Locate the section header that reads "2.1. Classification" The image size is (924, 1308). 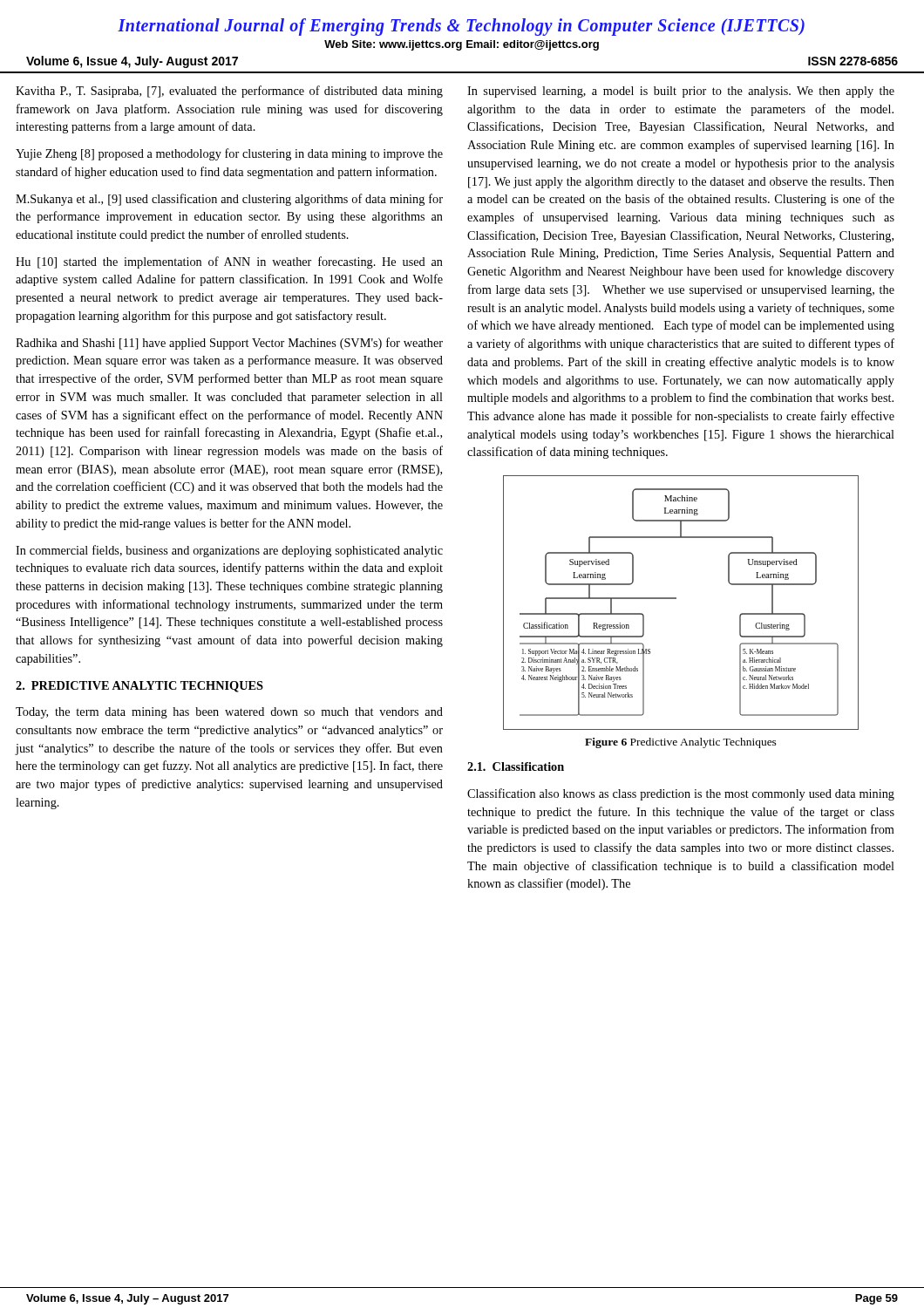[516, 766]
